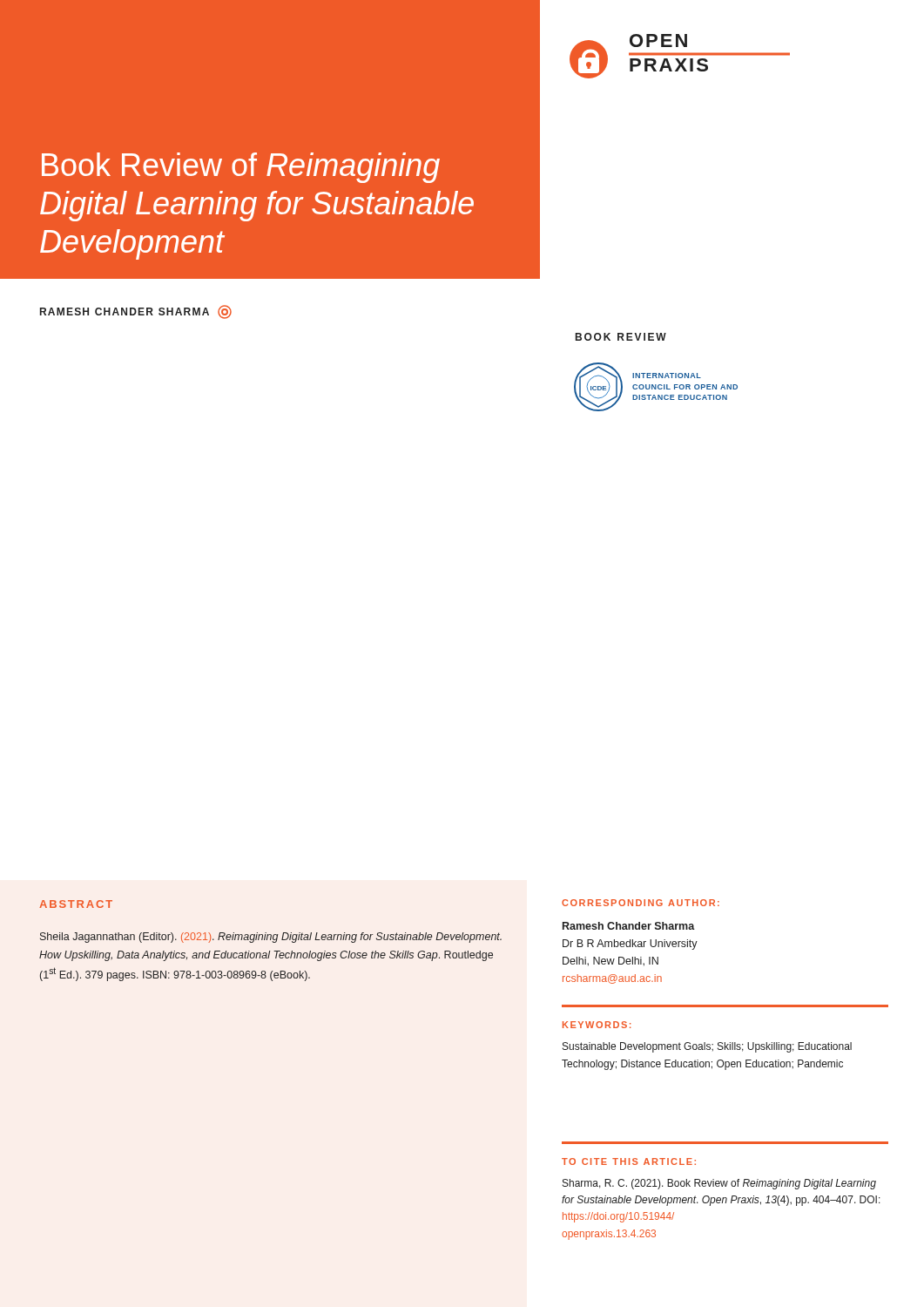Locate the block of text that opens with "Sheila Jagannathan (Editor). (2021). Reimagining Digital Learning for"

(271, 956)
